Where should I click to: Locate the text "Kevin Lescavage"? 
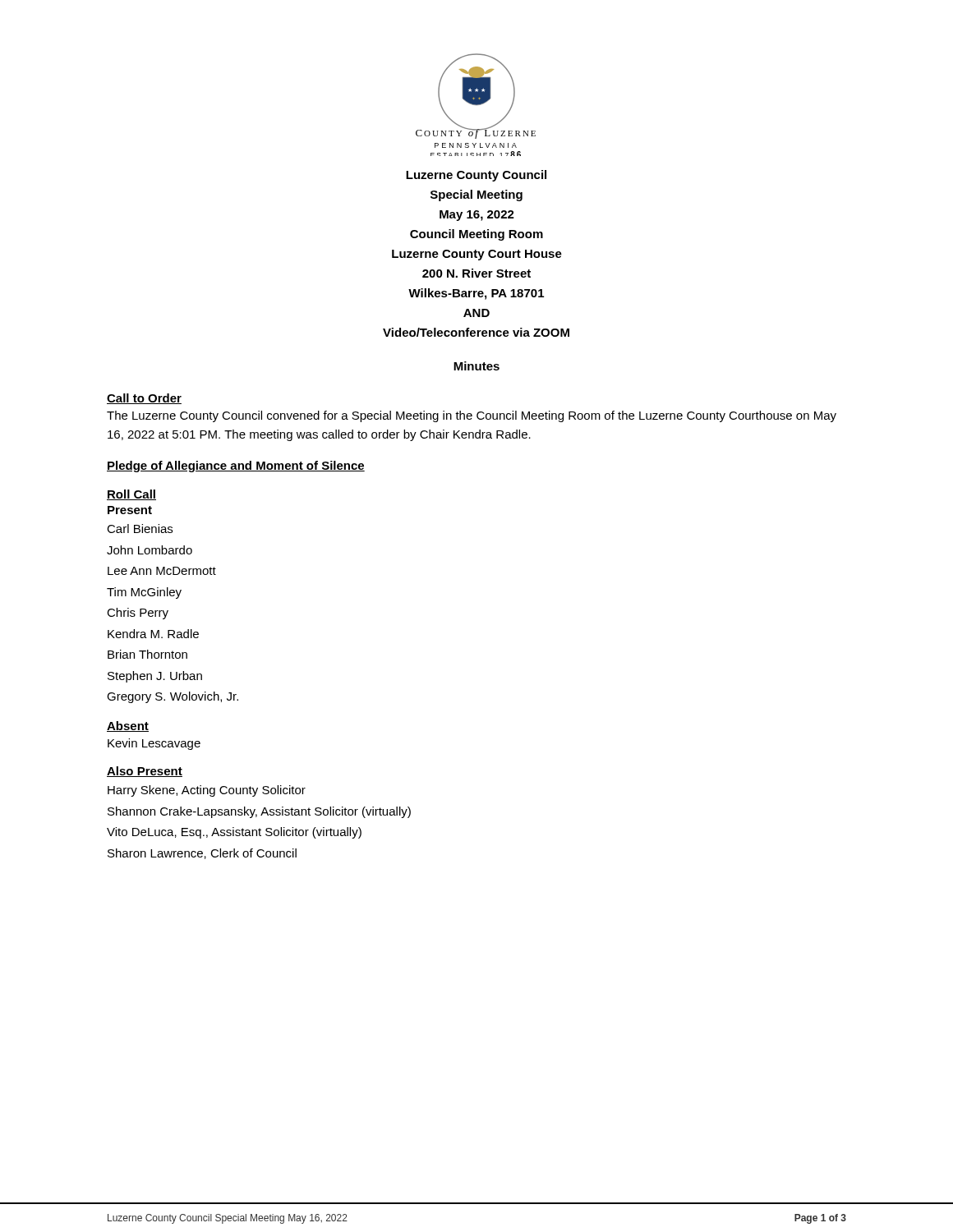coord(154,742)
